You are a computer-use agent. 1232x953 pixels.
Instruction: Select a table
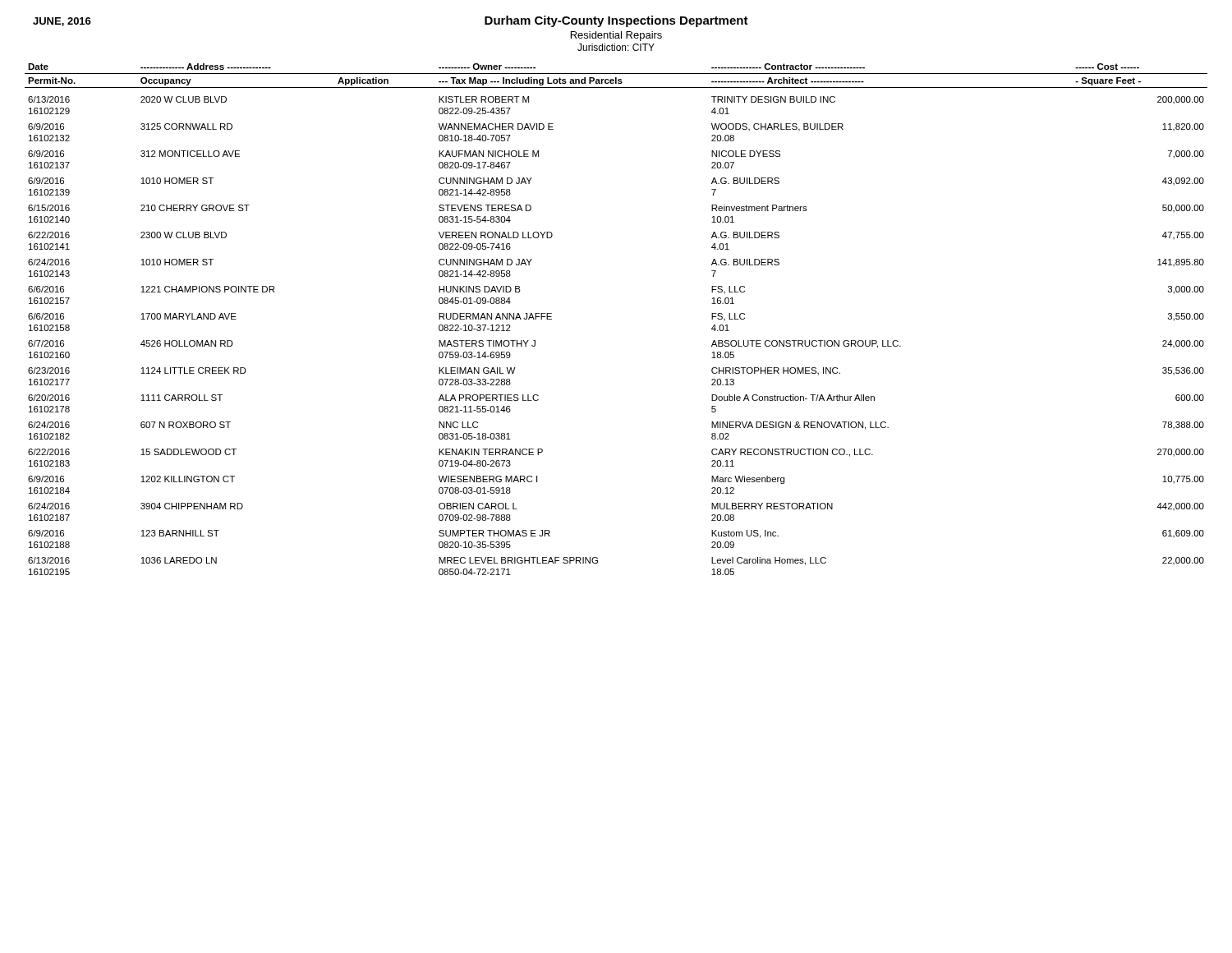point(616,319)
